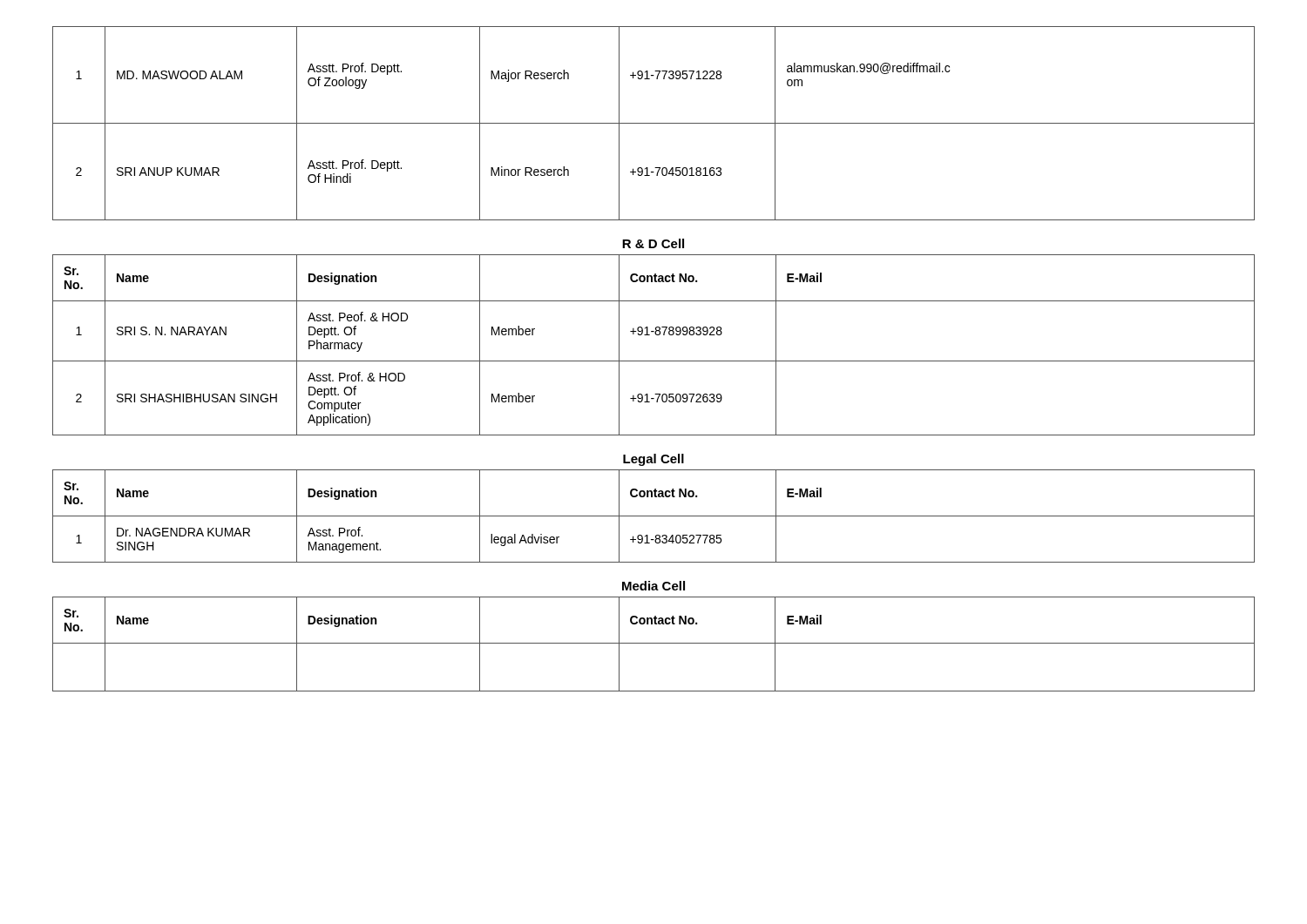The height and width of the screenshot is (924, 1307).
Task: Find the section header containing "Legal Cell"
Action: point(654,458)
